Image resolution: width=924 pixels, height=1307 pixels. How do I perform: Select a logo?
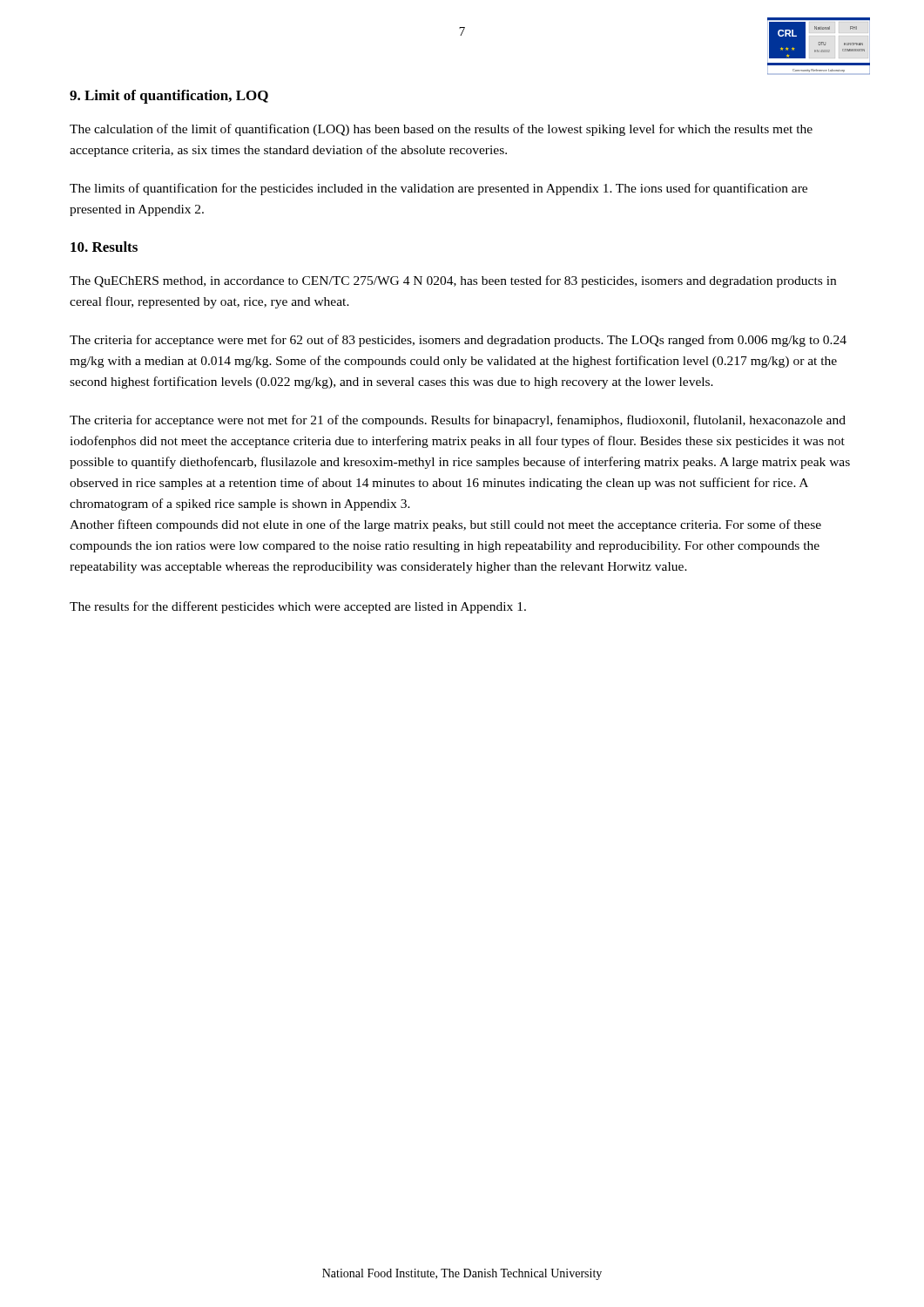pyautogui.click(x=819, y=49)
